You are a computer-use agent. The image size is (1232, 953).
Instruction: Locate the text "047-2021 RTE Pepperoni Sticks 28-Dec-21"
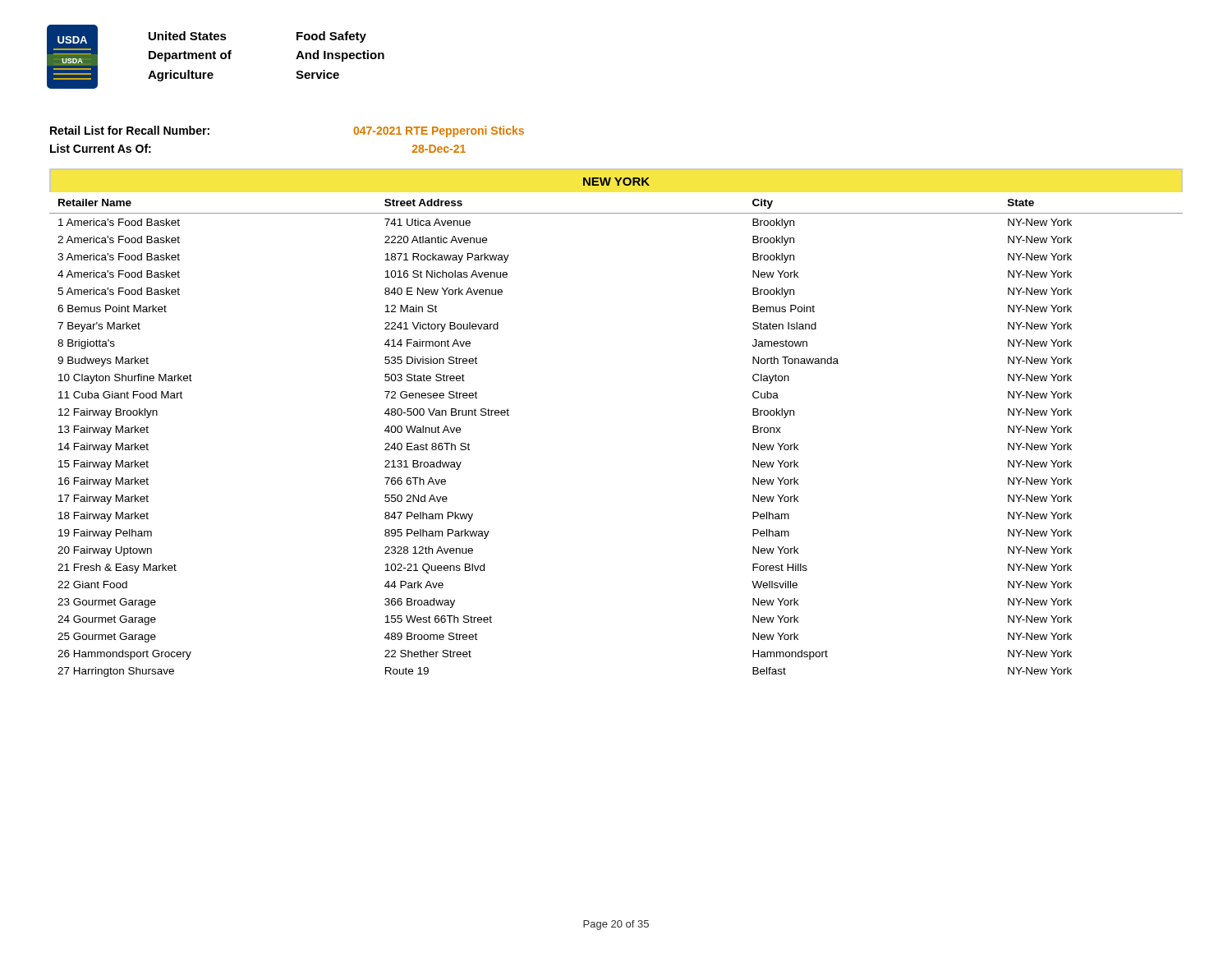pos(439,140)
